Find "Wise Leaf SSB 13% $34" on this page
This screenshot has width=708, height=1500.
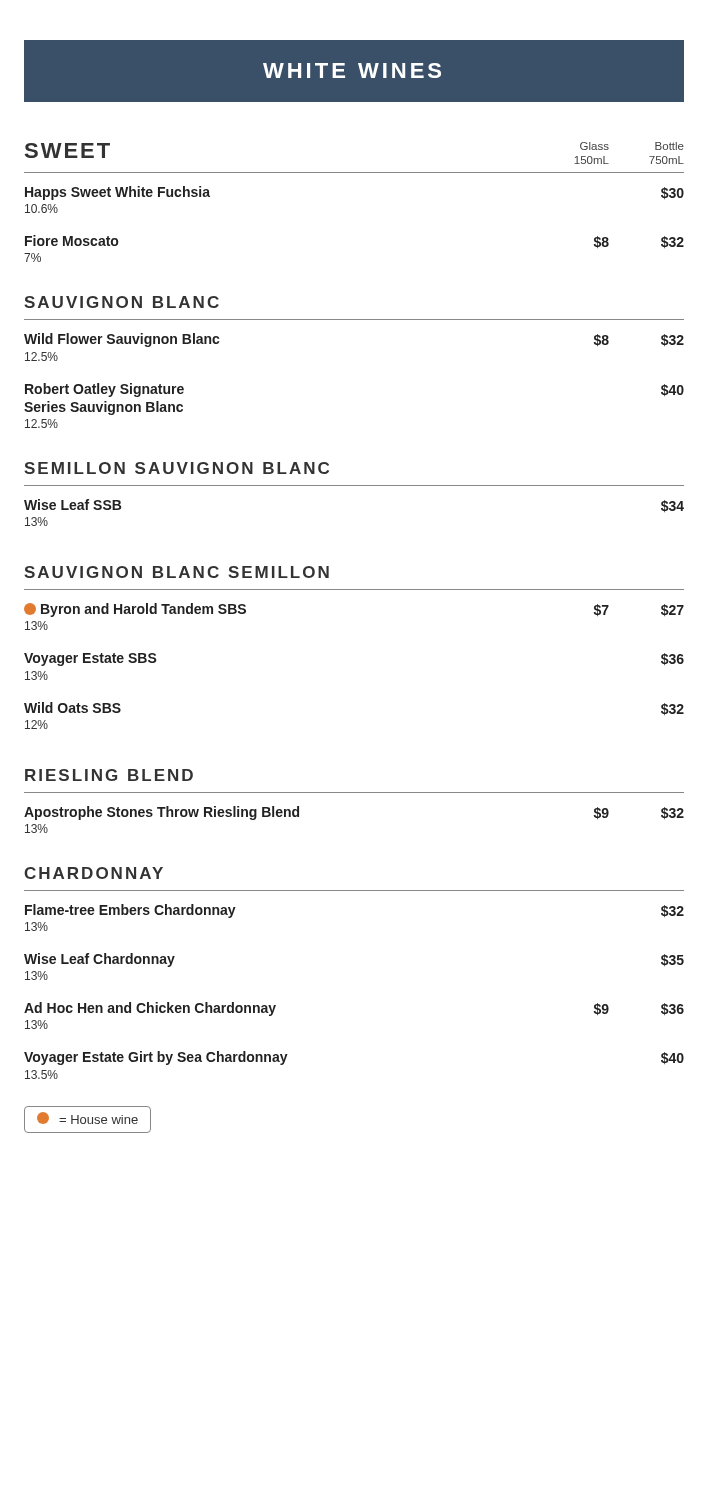(74, 506)
